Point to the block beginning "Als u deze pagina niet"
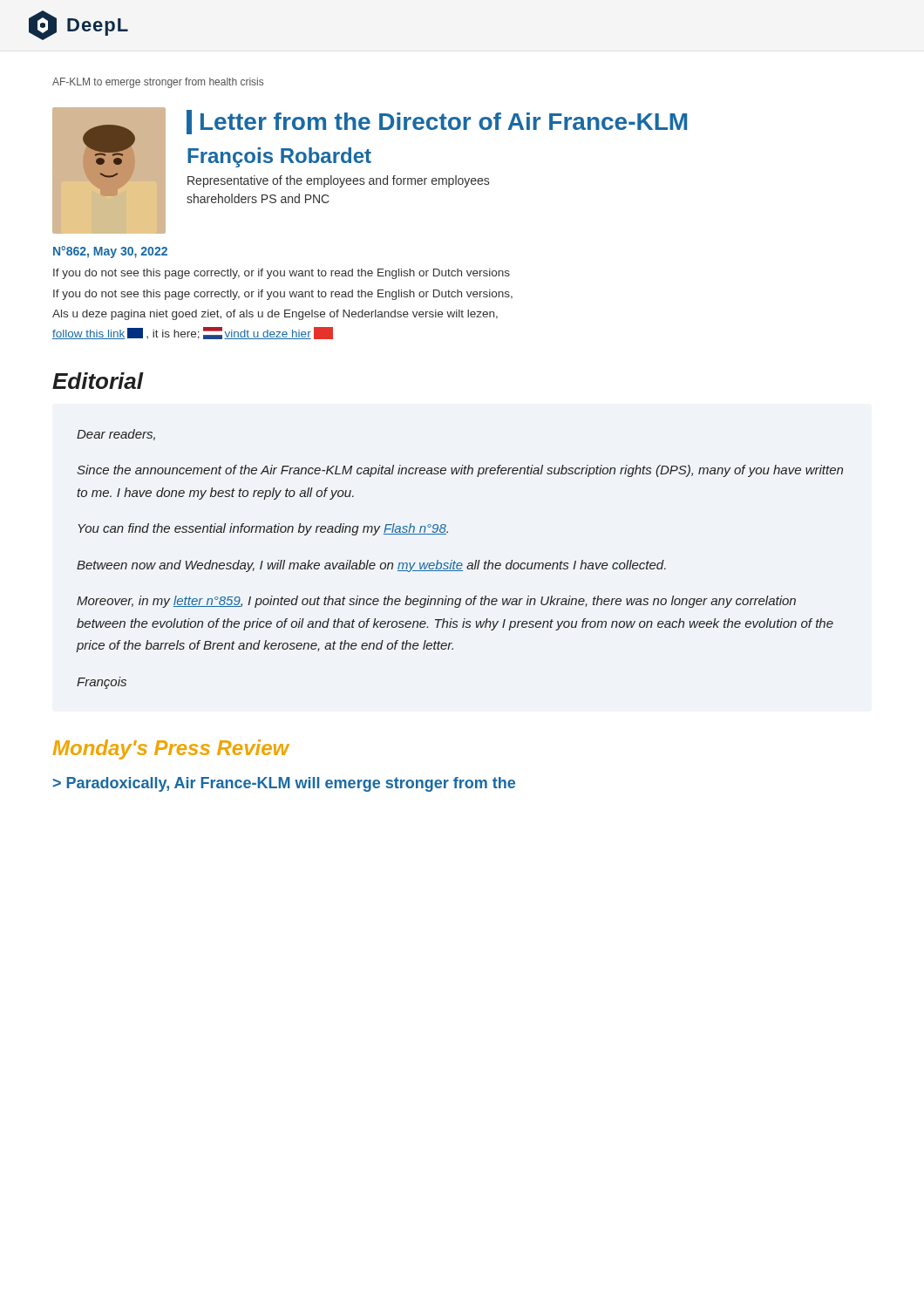Image resolution: width=924 pixels, height=1308 pixels. pyautogui.click(x=275, y=314)
